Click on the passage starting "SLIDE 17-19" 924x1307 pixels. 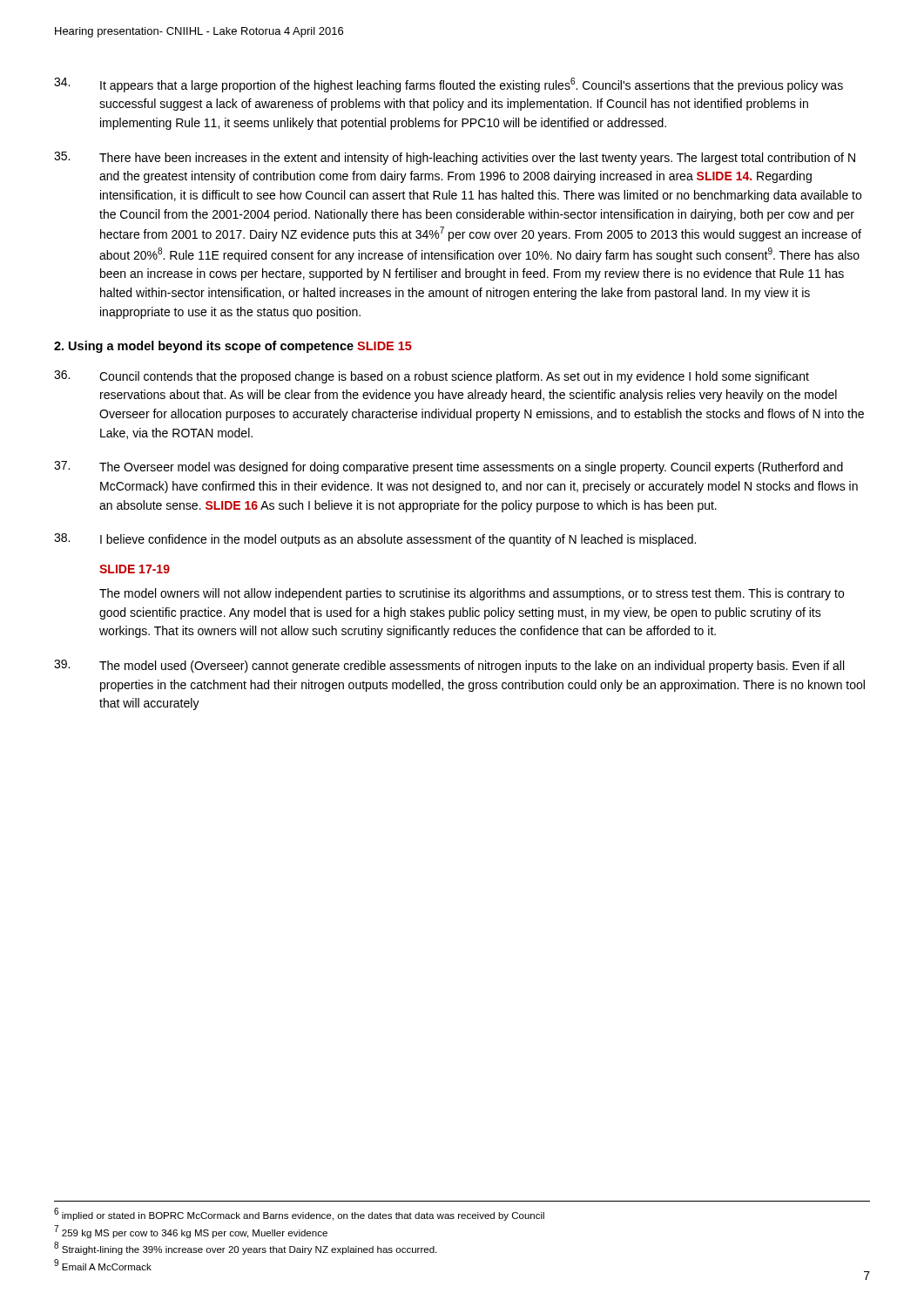[x=134, y=569]
